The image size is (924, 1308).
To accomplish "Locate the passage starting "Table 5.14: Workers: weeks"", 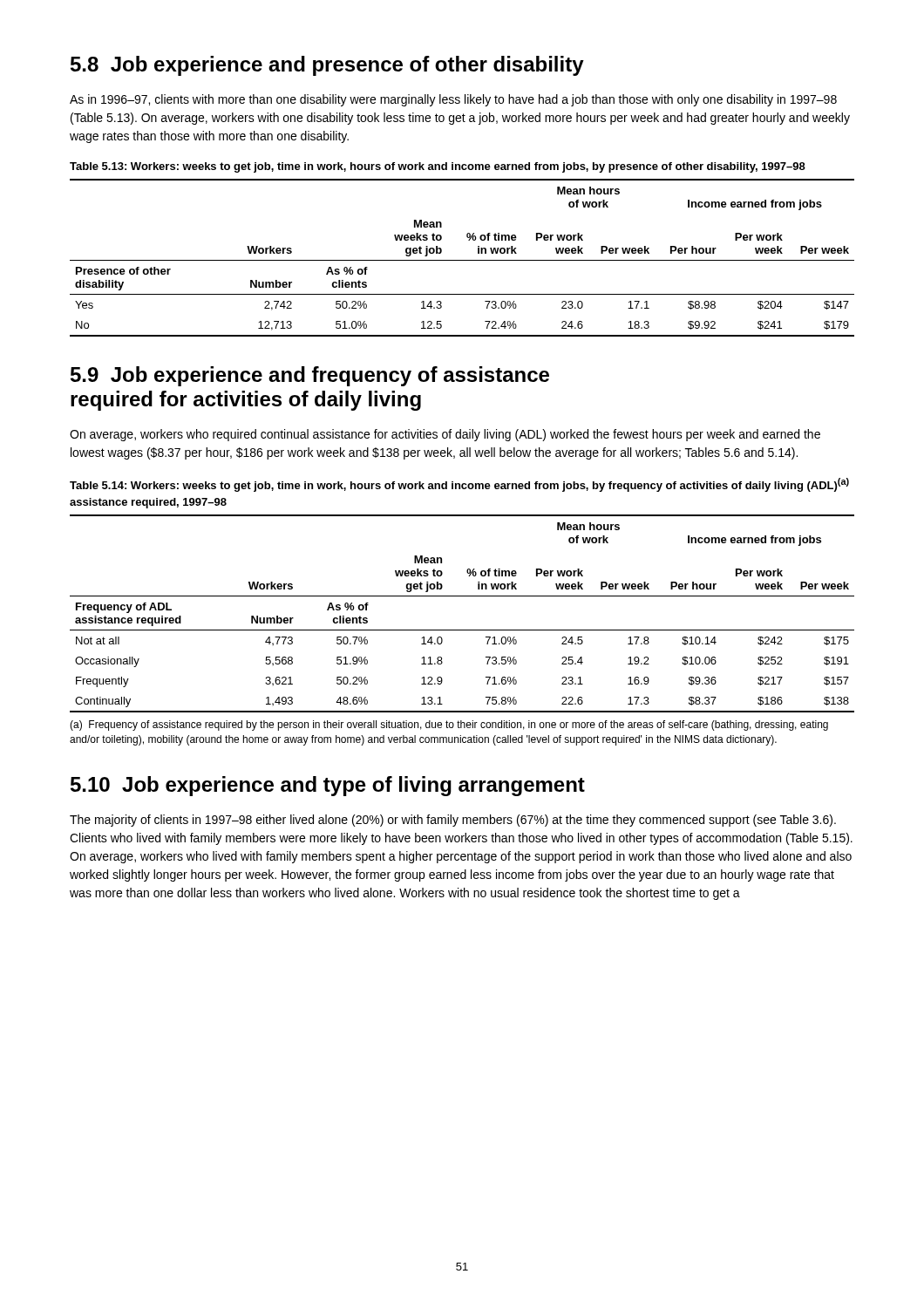I will click(462, 492).
